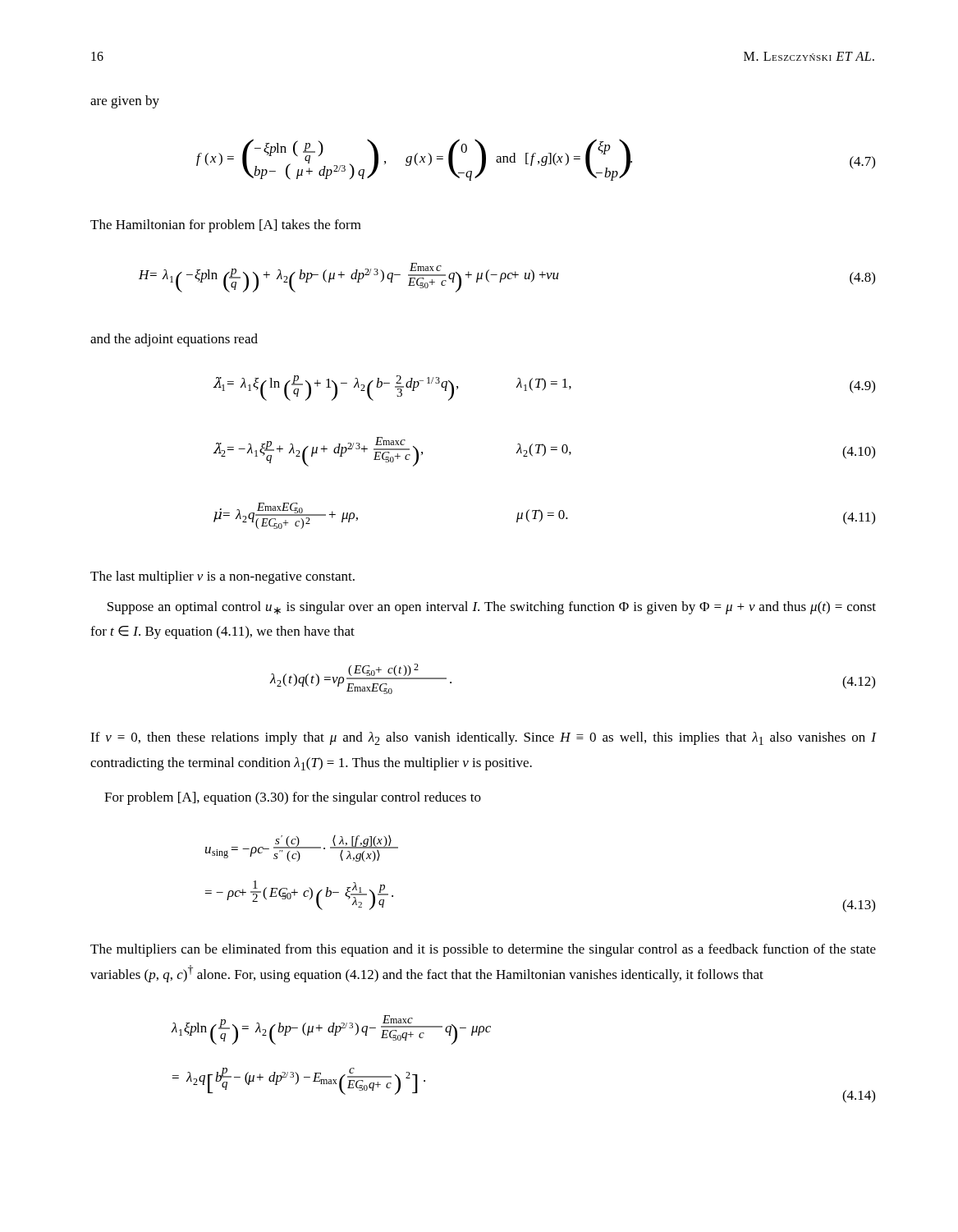Find the block starting "and the adjoint equations"
This screenshot has height=1232, width=958.
pos(174,339)
